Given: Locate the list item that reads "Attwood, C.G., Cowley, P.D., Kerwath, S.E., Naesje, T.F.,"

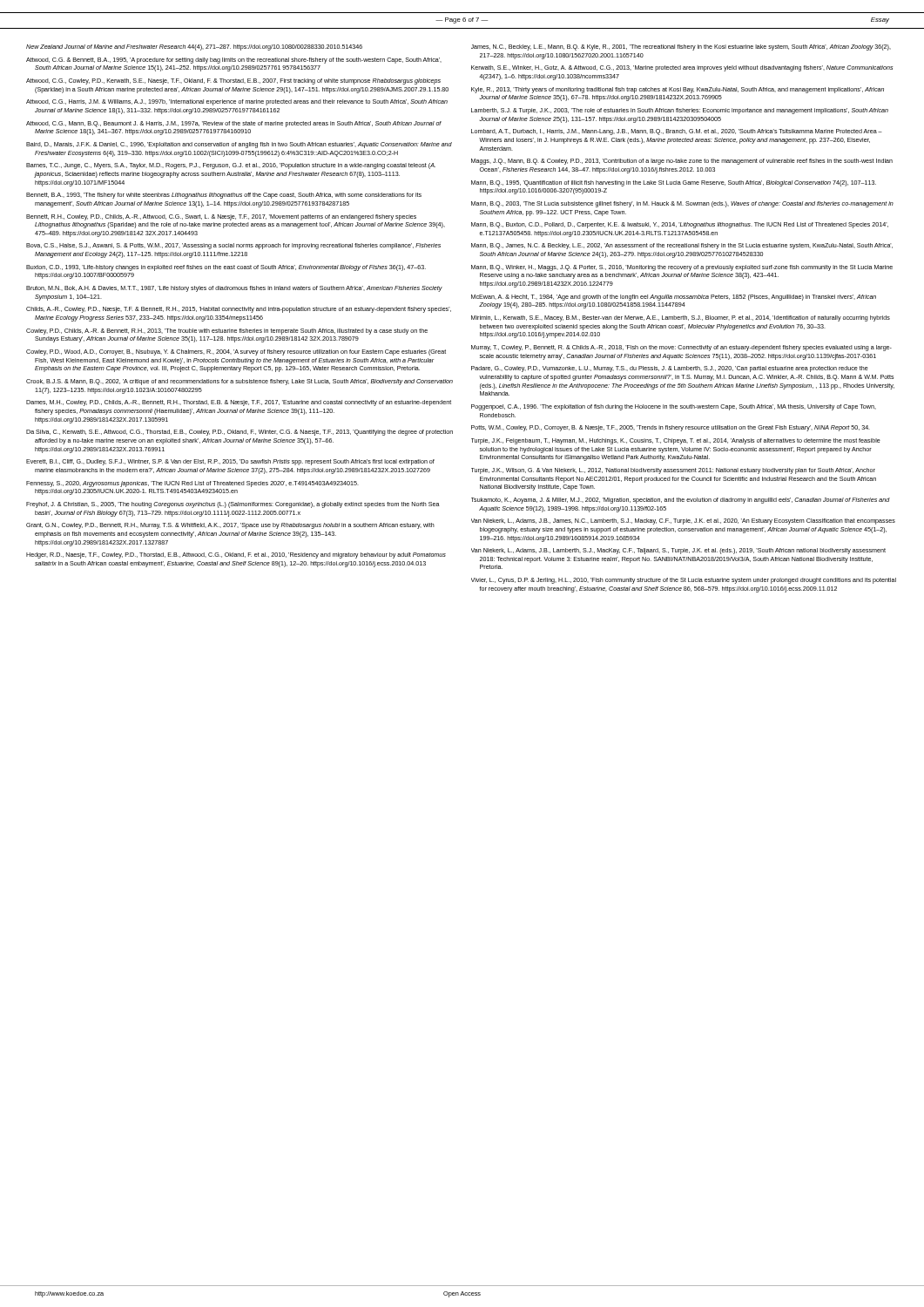Looking at the screenshot, I should click(x=237, y=85).
